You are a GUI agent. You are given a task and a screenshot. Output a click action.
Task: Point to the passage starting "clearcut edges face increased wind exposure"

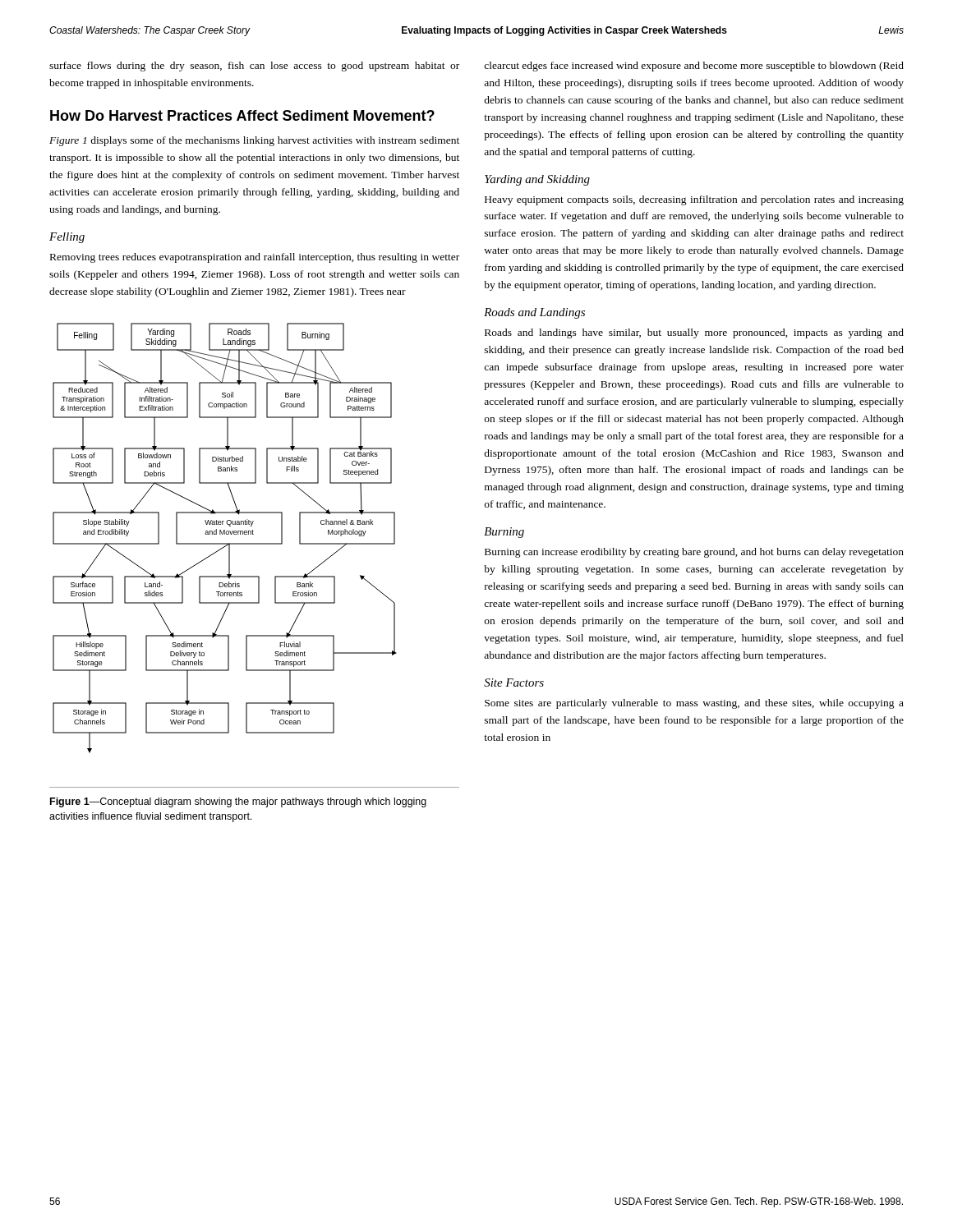694,108
